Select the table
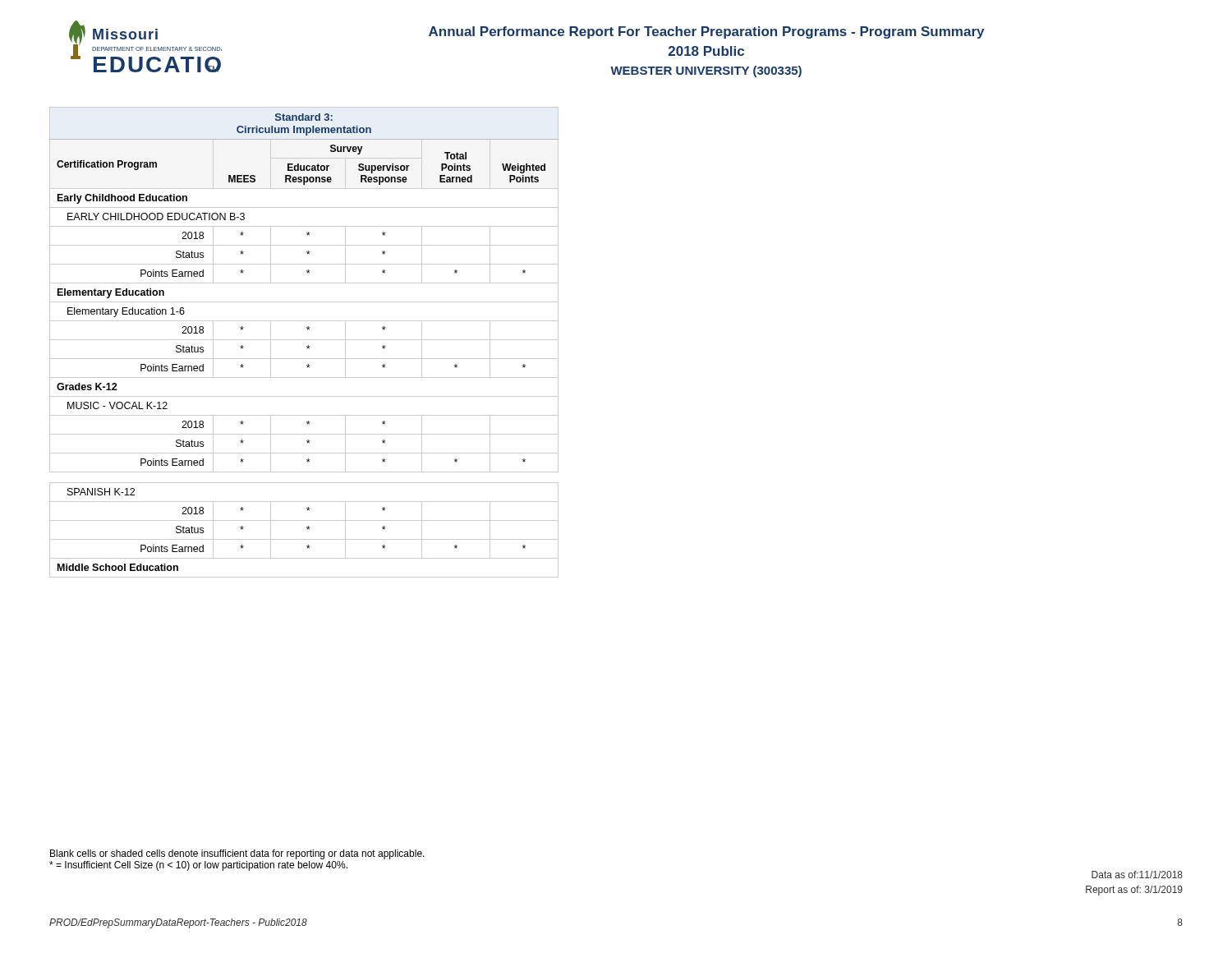Screen dimensions: 953x1232 click(x=304, y=342)
